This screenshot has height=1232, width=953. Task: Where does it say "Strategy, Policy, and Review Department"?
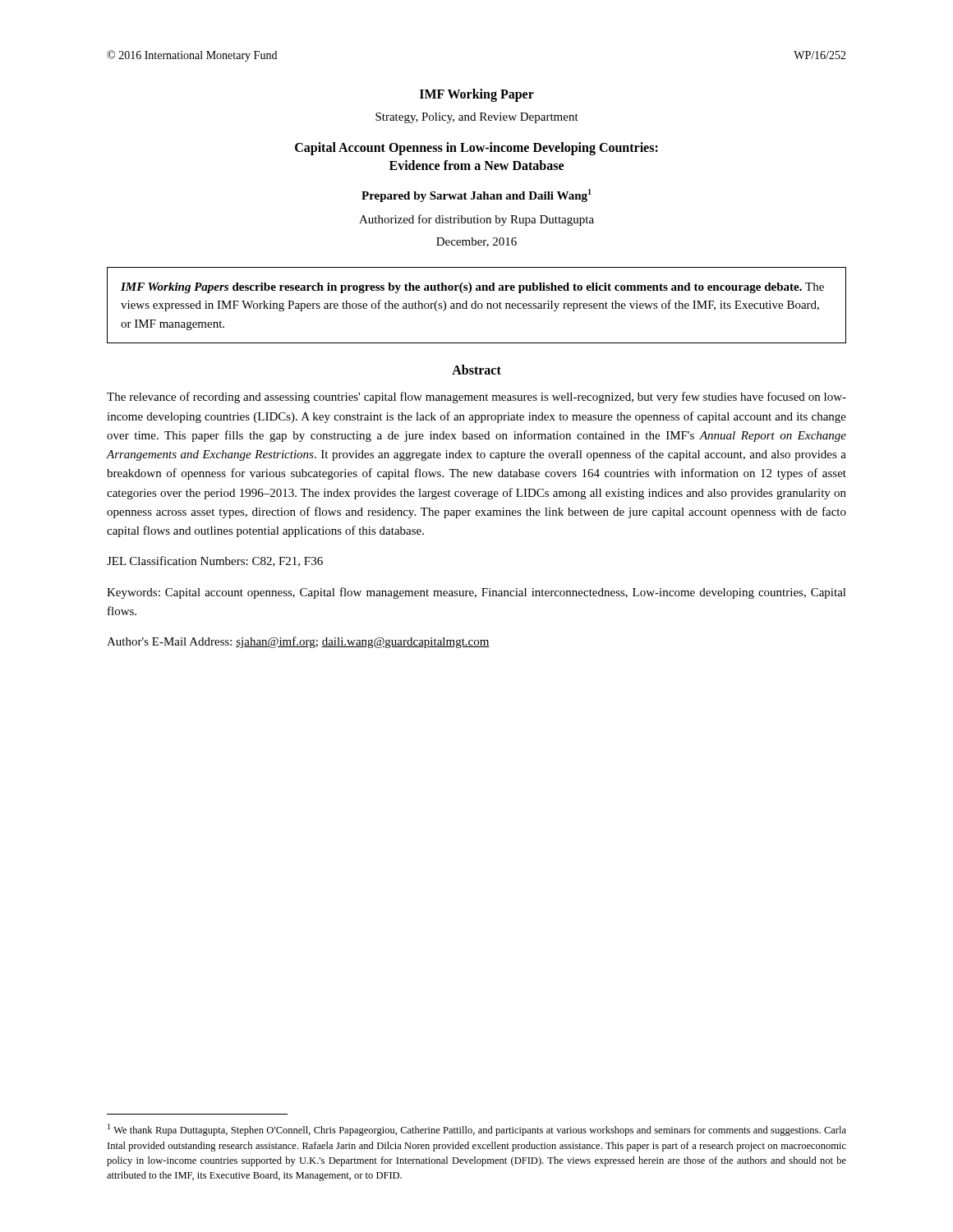click(476, 117)
